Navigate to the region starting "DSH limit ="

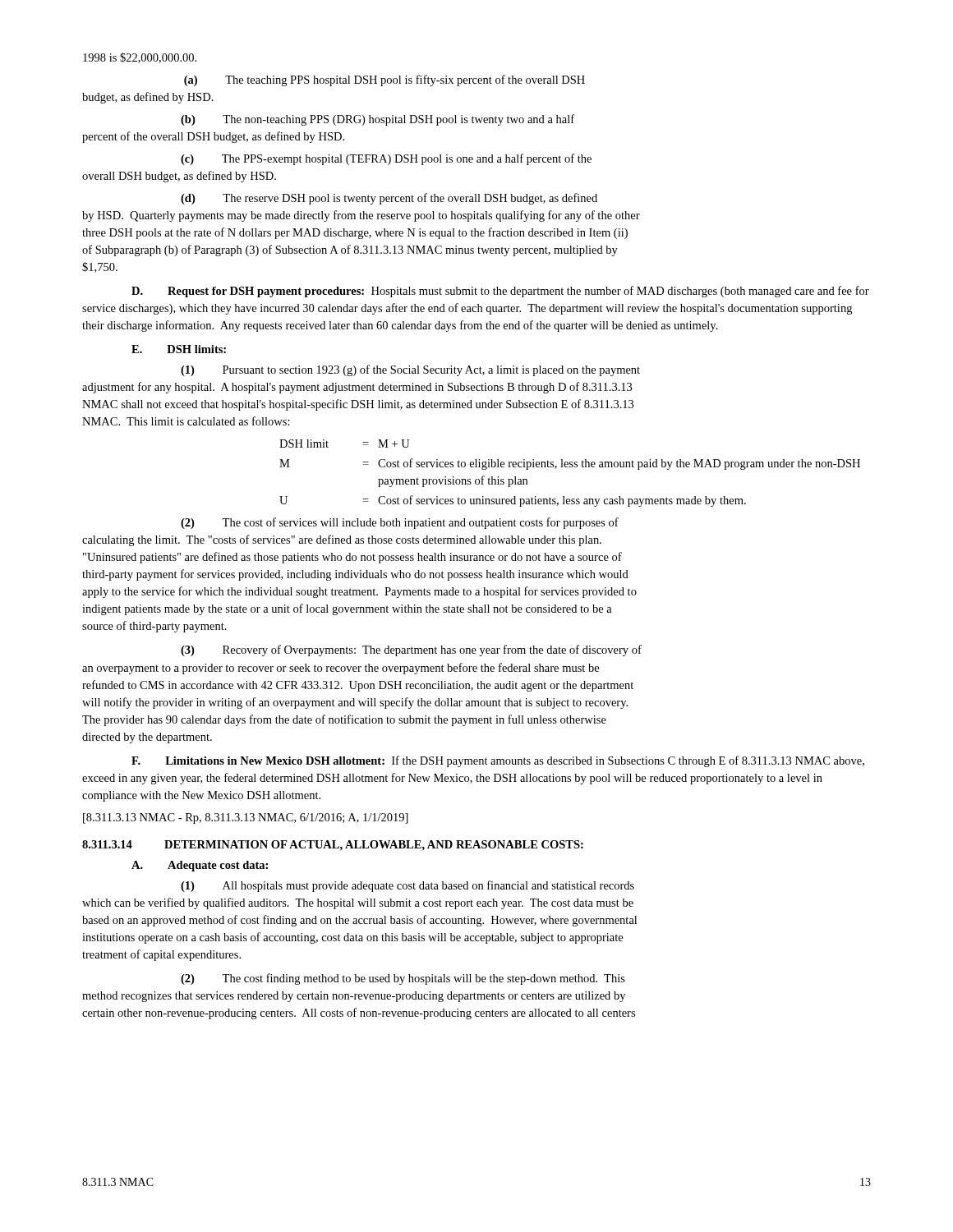point(308,443)
